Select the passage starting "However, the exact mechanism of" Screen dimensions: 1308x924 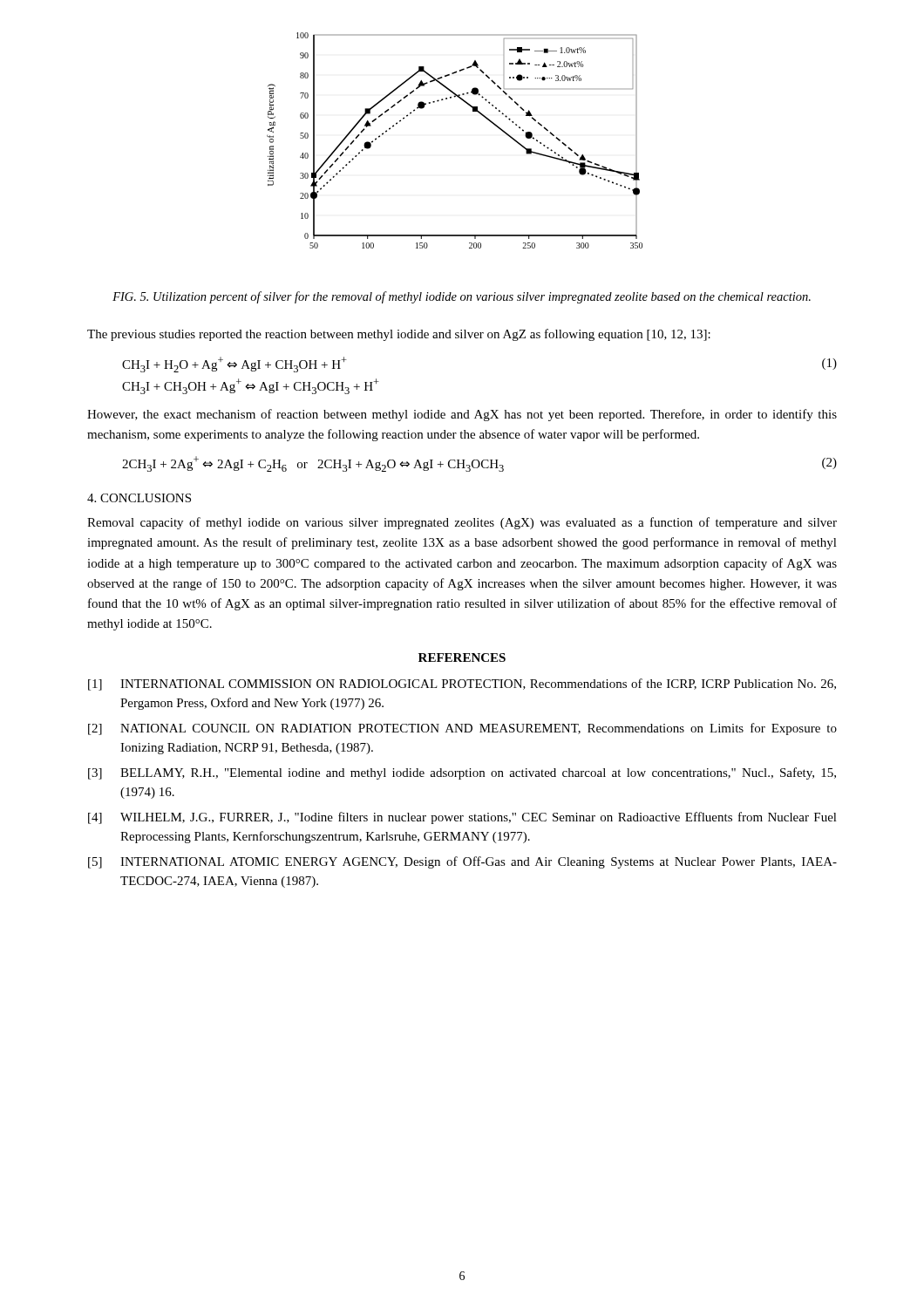(462, 424)
